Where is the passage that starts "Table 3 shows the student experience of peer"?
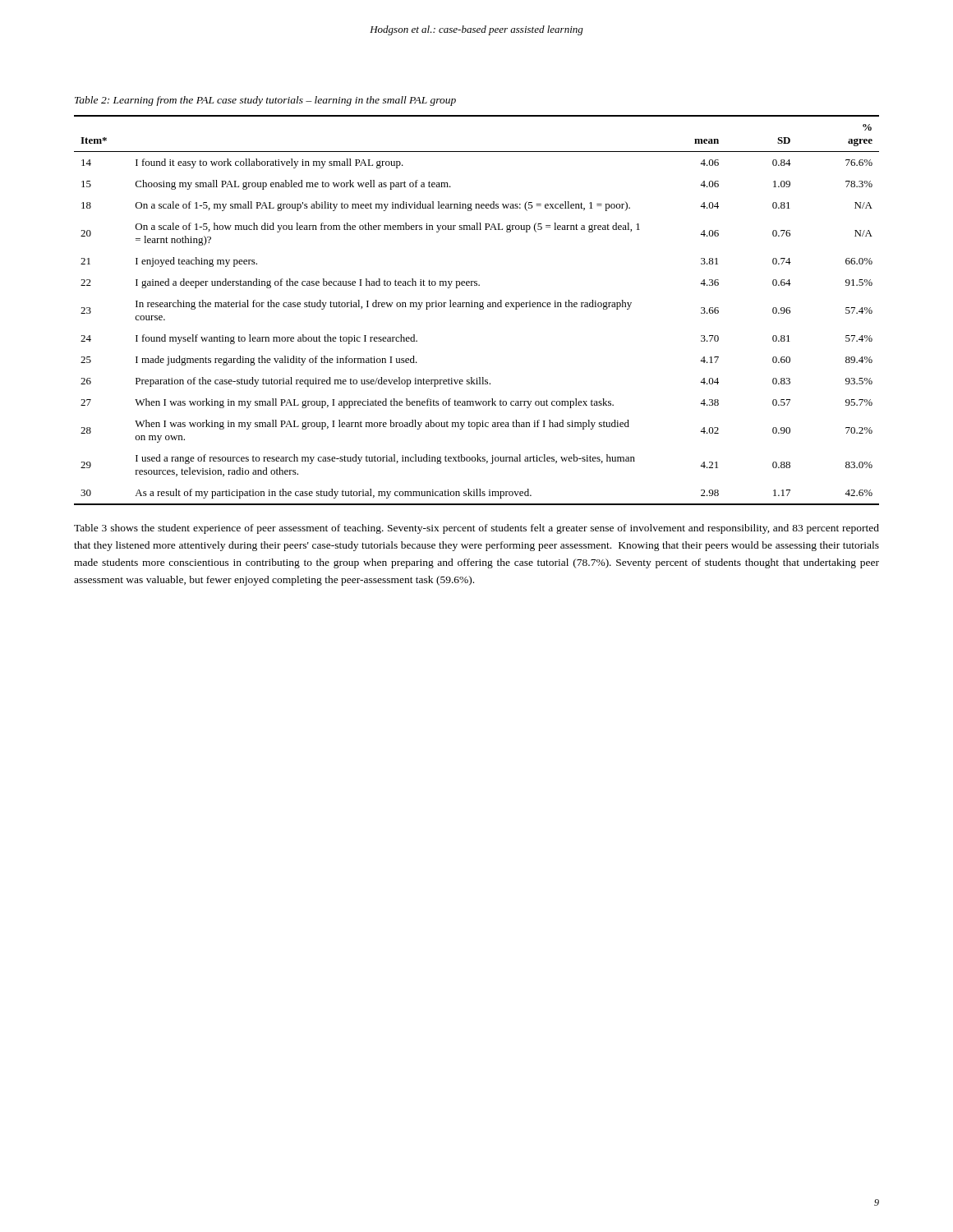 (476, 553)
